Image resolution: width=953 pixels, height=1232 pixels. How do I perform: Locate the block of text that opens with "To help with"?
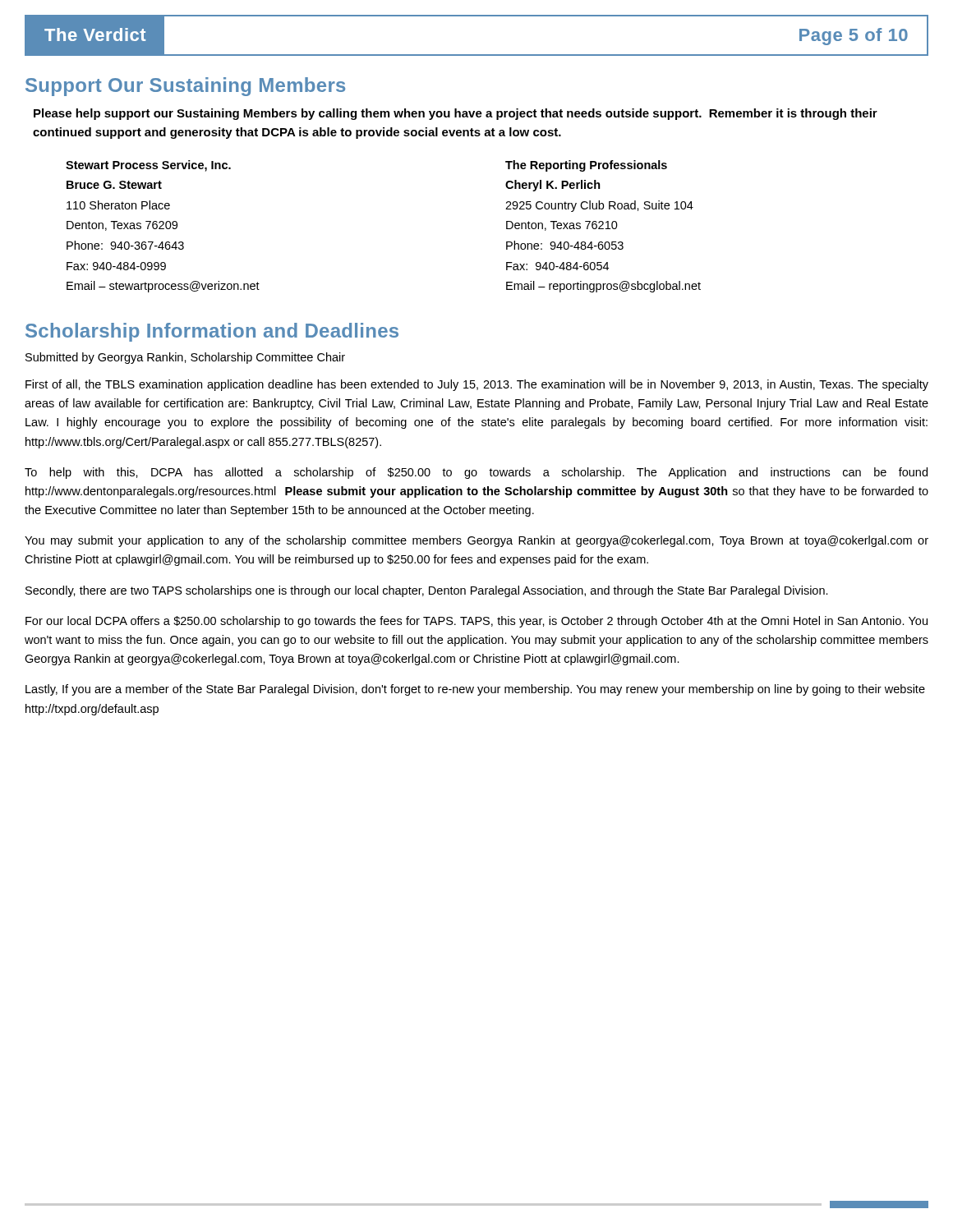pyautogui.click(x=476, y=491)
